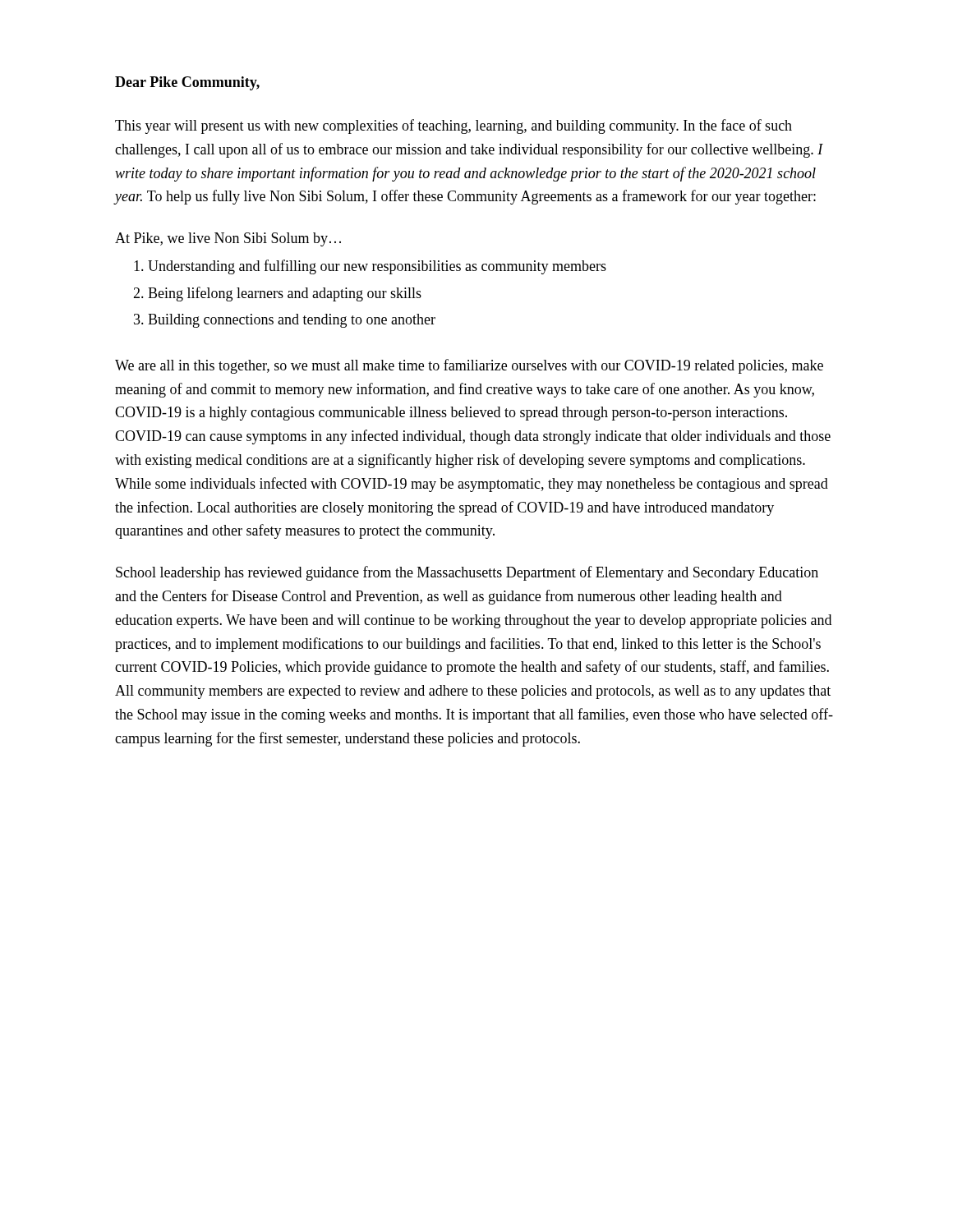Click on the list item containing "Understanding and fulfilling our new responsibilities"
Image resolution: width=953 pixels, height=1232 pixels.
pos(377,266)
